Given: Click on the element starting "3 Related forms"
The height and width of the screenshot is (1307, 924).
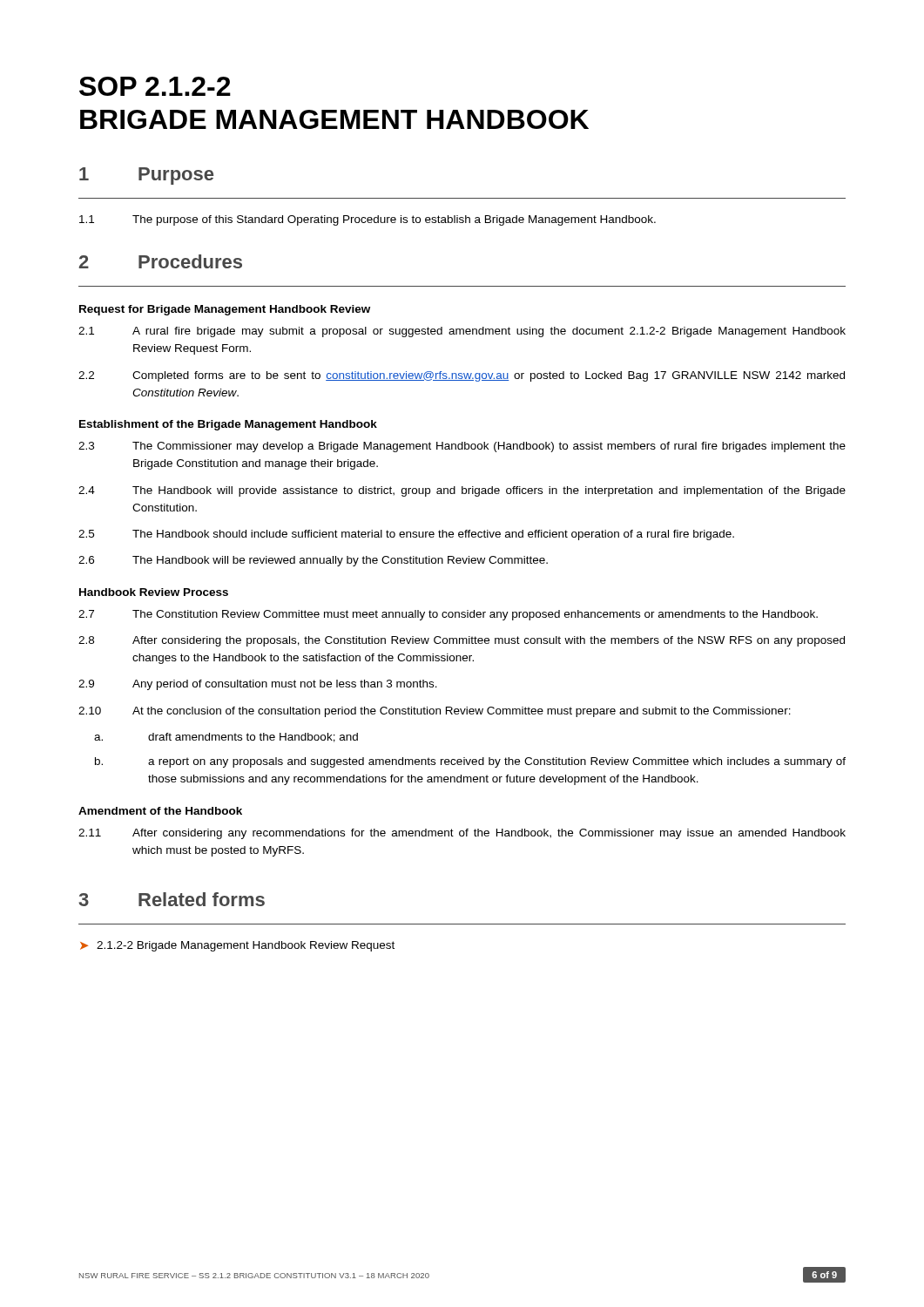Looking at the screenshot, I should click(172, 900).
